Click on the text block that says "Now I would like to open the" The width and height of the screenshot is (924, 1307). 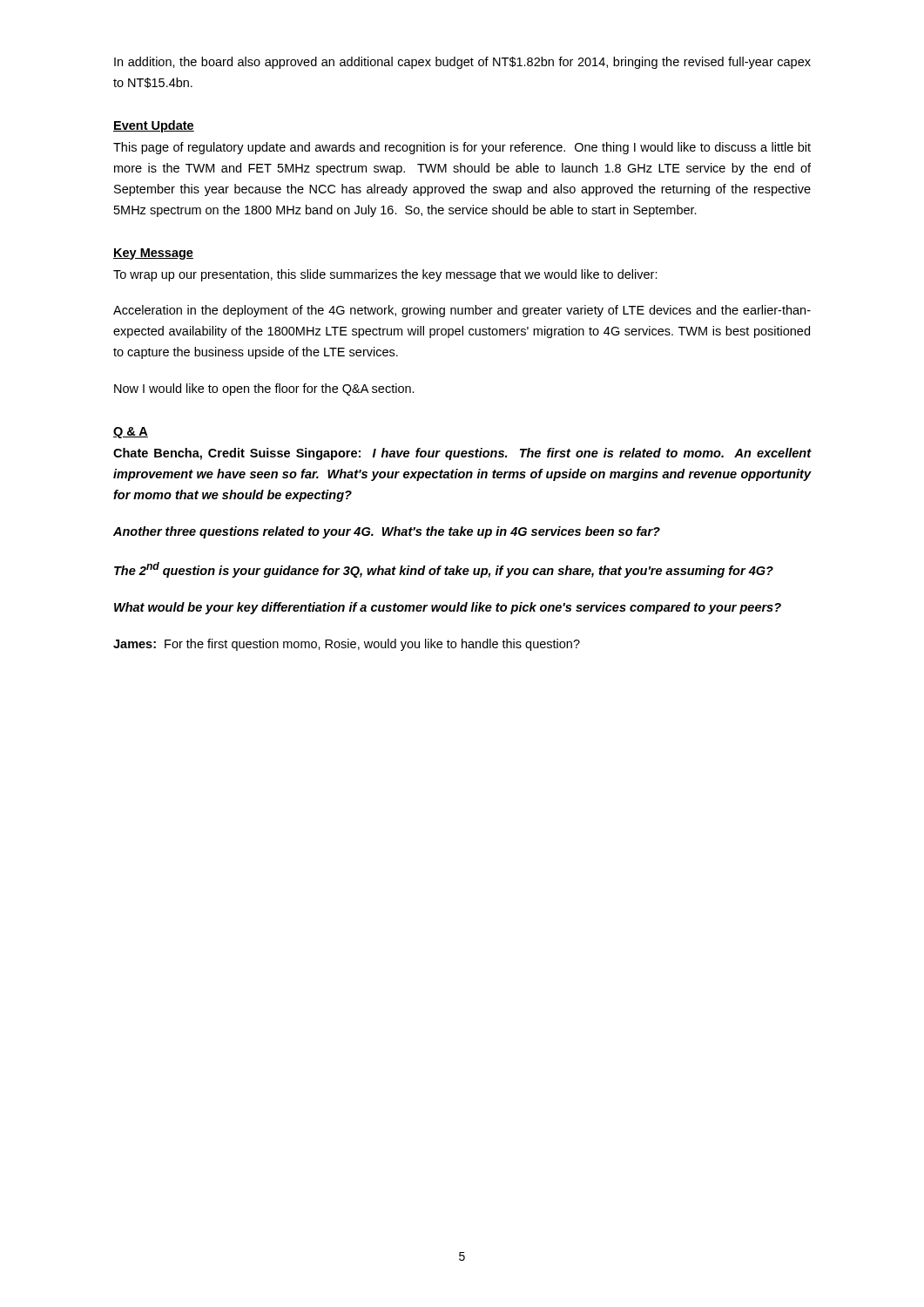point(264,389)
